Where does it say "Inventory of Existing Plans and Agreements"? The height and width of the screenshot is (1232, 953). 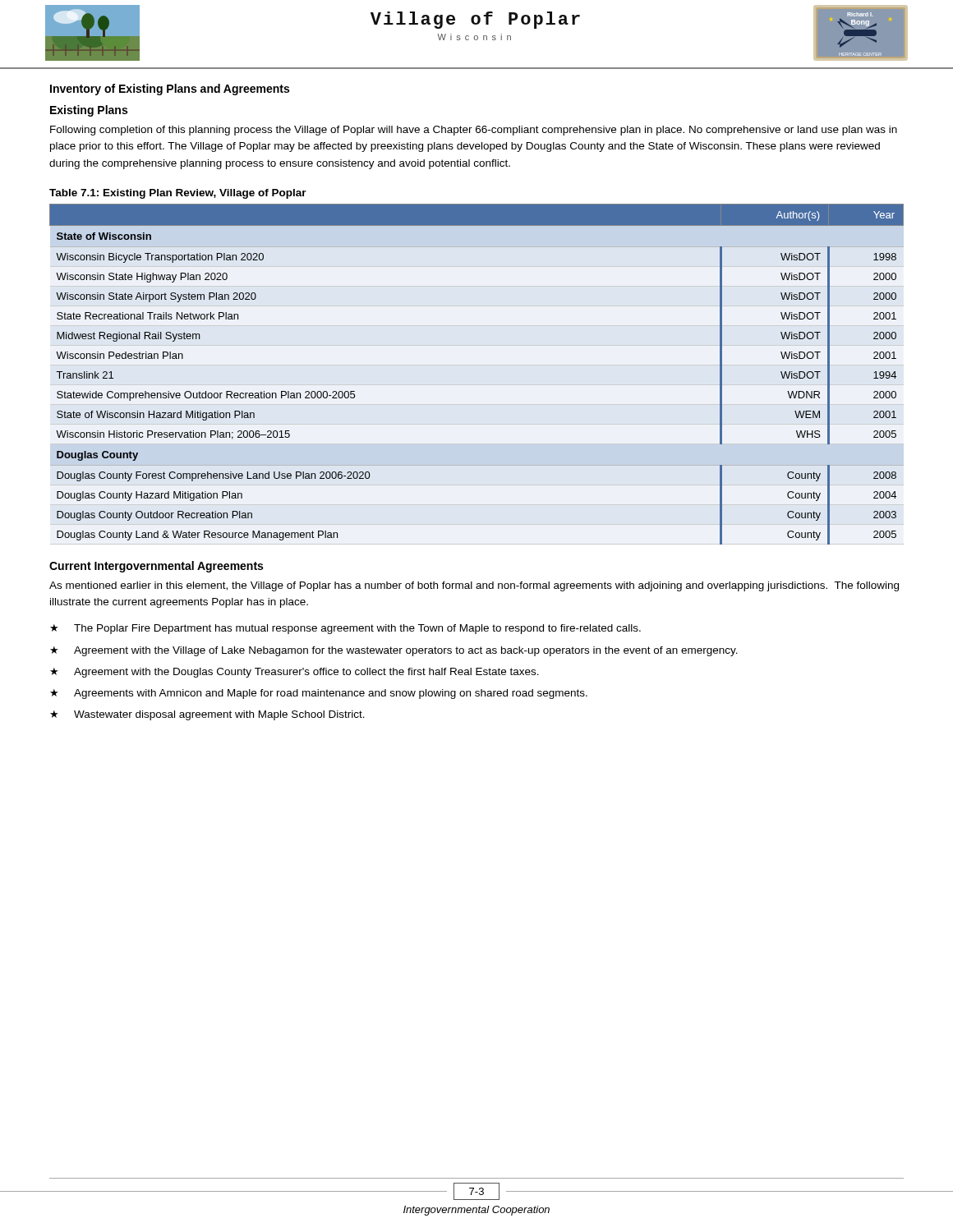(170, 89)
